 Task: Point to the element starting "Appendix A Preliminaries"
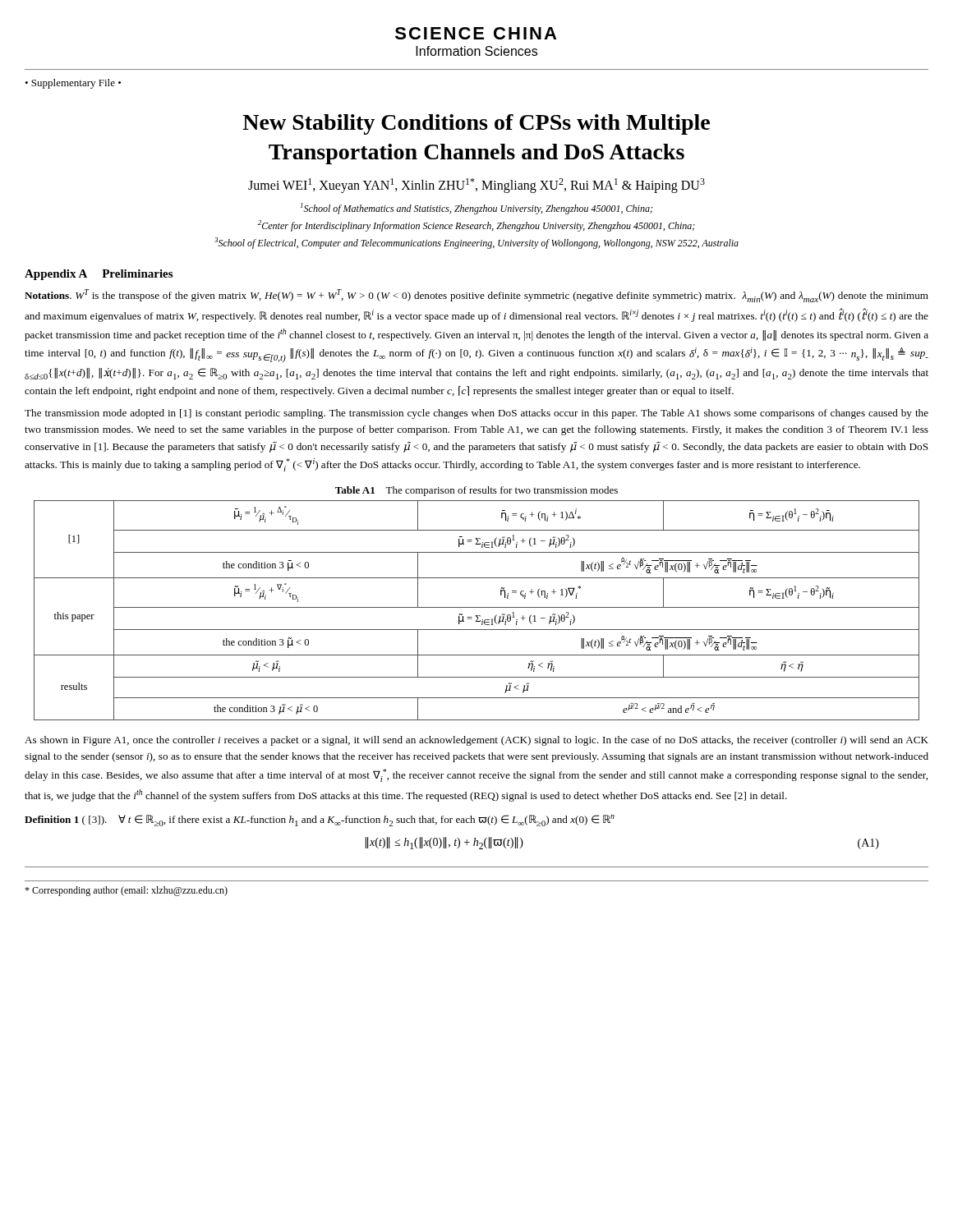pos(99,273)
